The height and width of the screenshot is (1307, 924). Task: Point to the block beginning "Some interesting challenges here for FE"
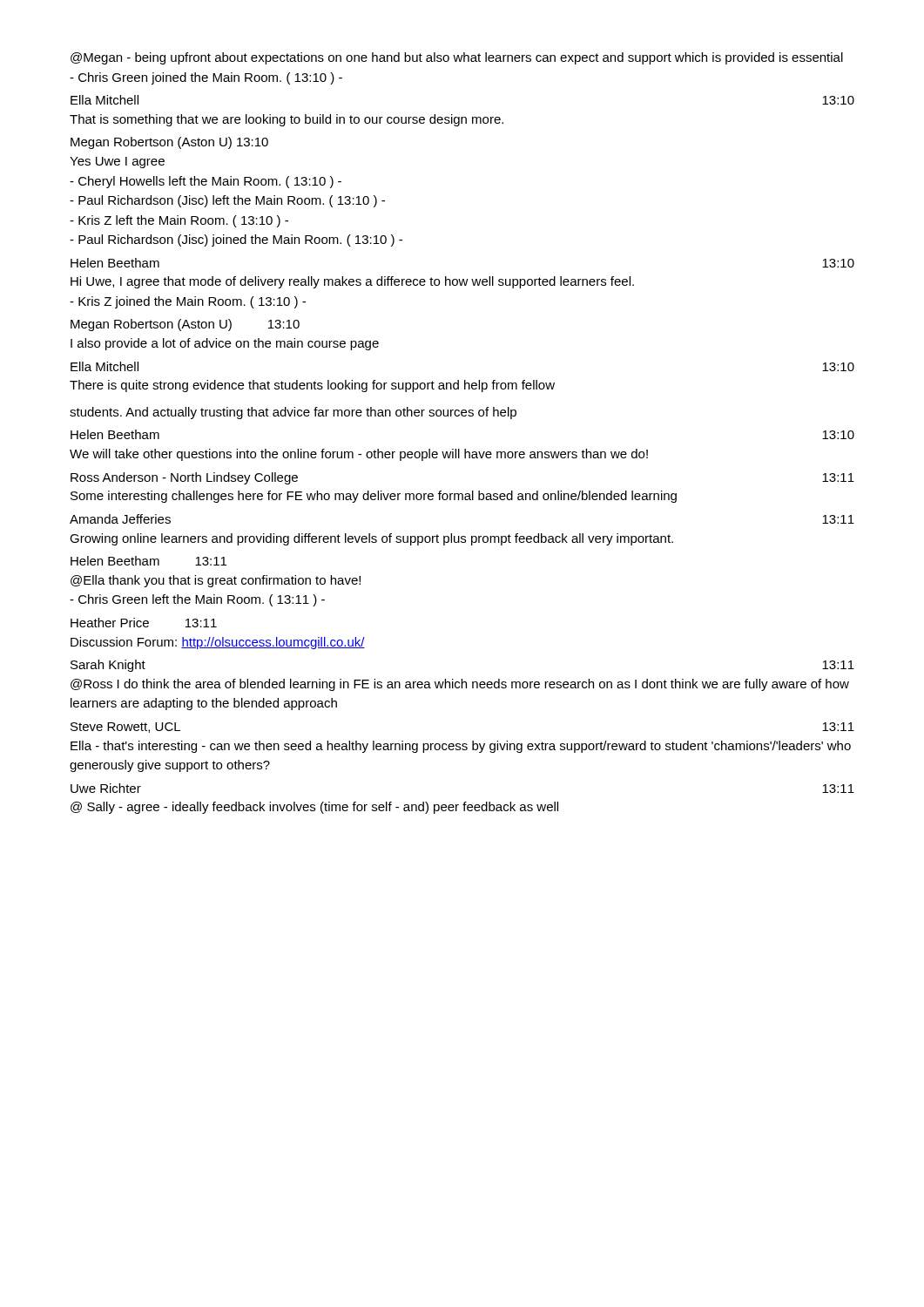tap(462, 496)
